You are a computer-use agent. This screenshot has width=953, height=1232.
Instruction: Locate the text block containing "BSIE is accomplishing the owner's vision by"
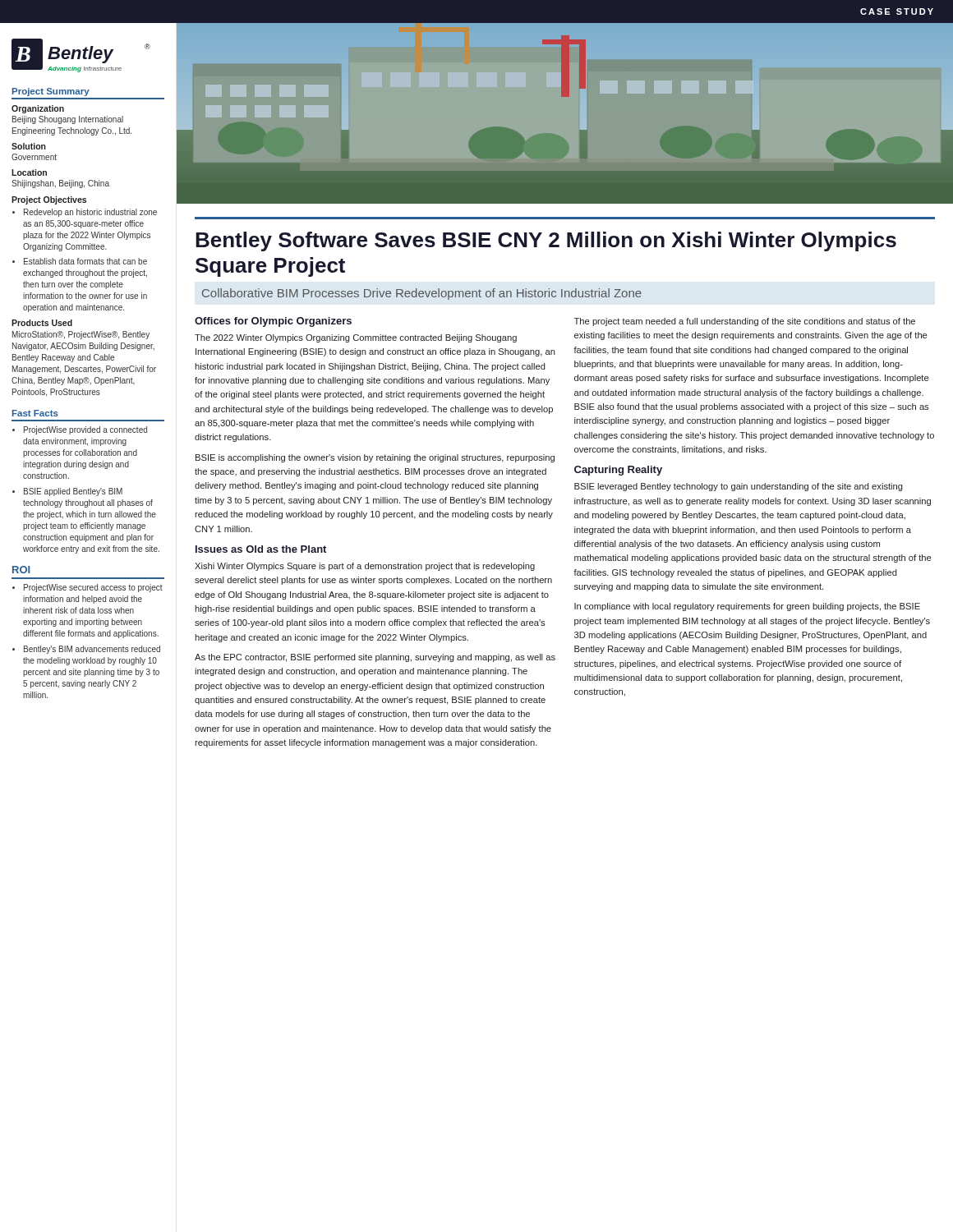(375, 493)
